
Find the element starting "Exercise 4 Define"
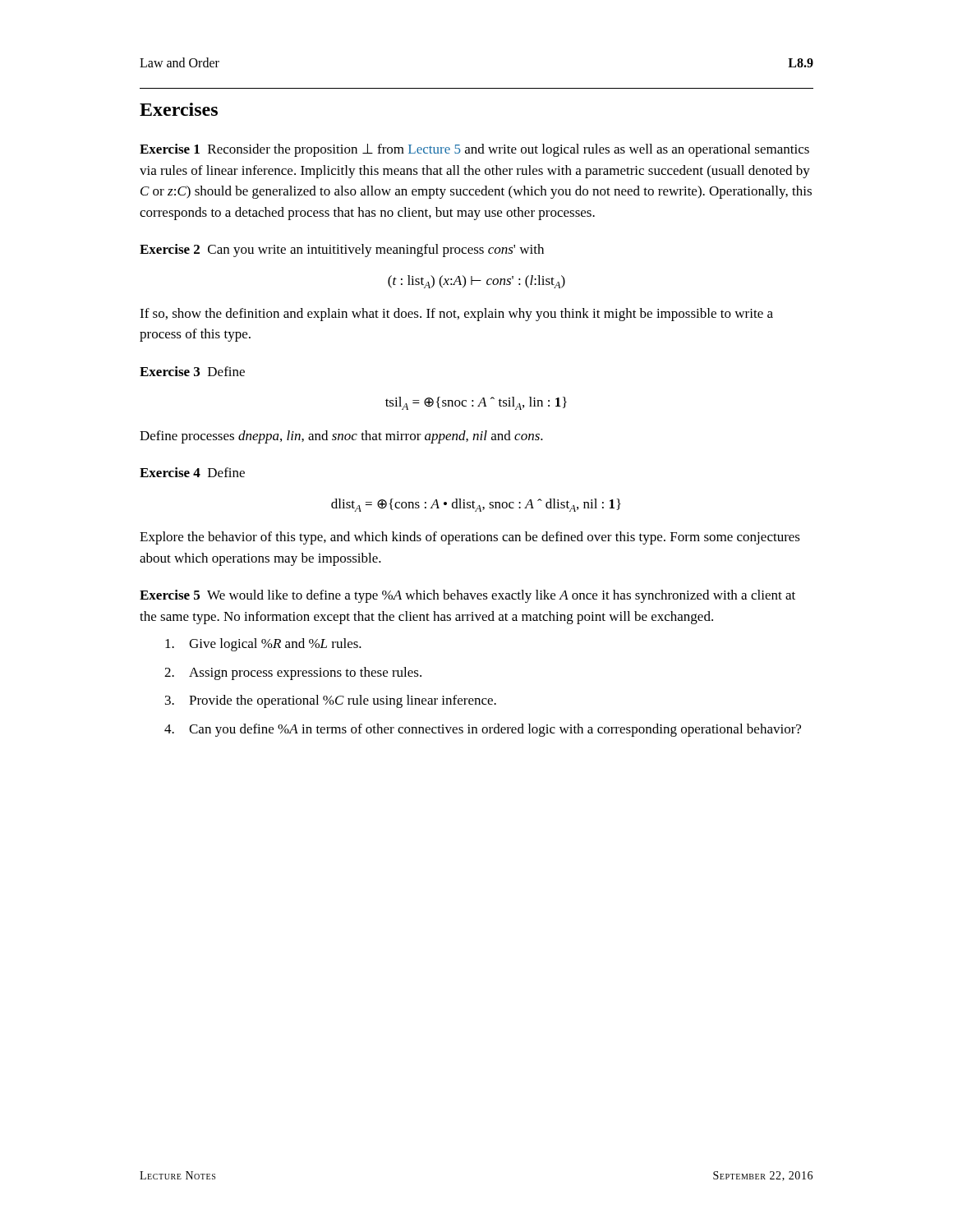[x=193, y=473]
